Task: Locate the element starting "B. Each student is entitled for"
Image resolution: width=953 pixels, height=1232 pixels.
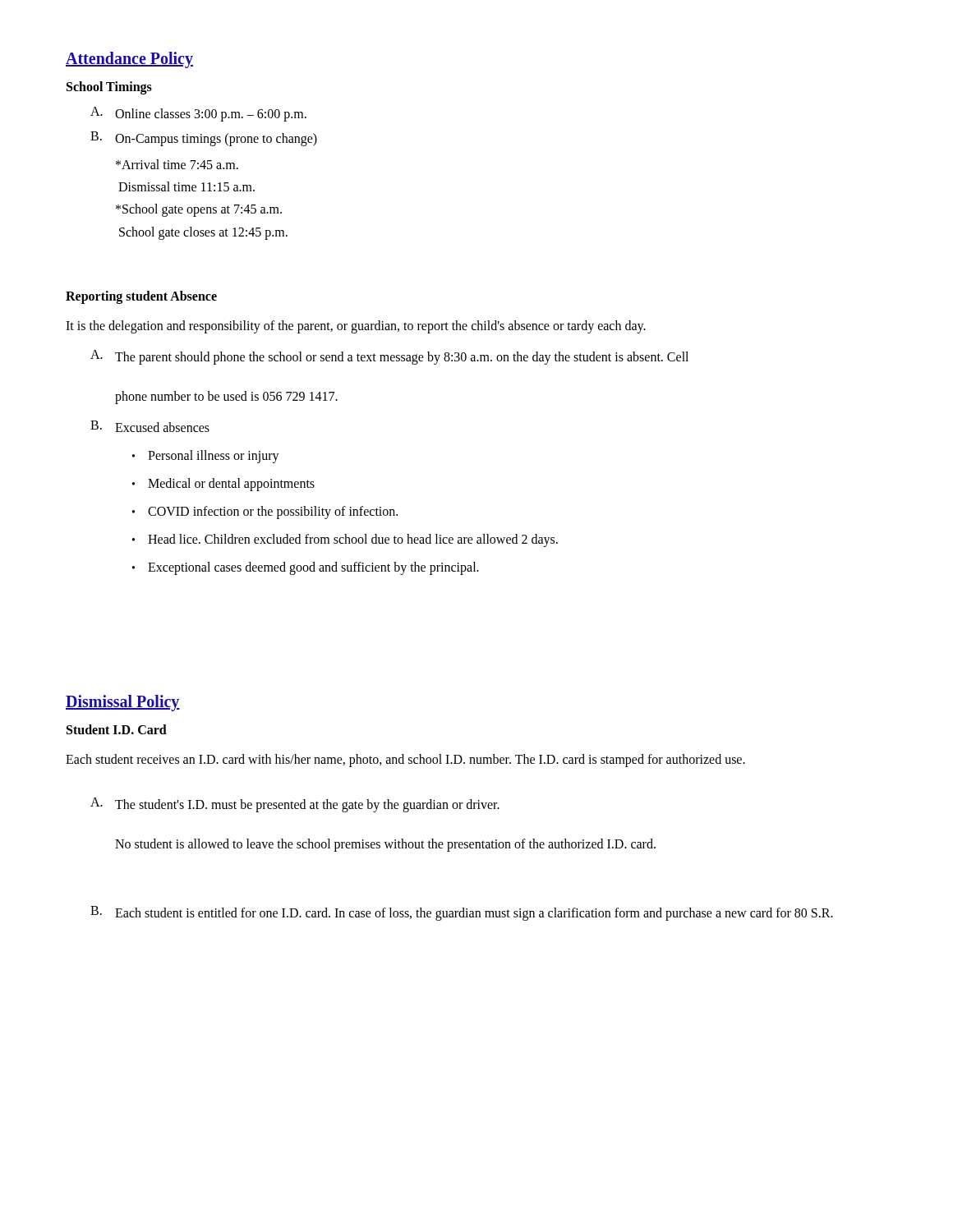Action: (x=476, y=913)
